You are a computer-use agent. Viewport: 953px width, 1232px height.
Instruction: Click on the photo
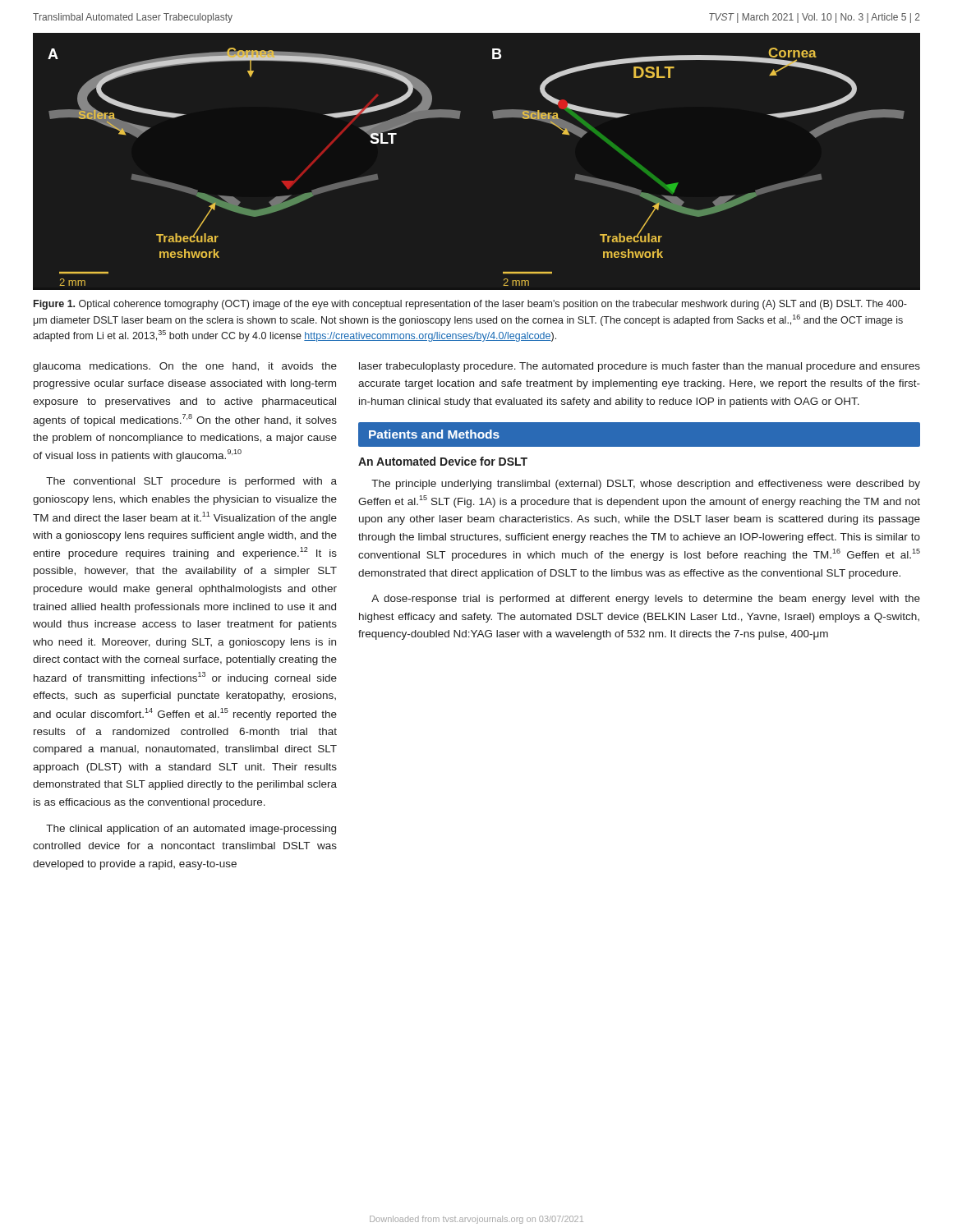coord(476,161)
